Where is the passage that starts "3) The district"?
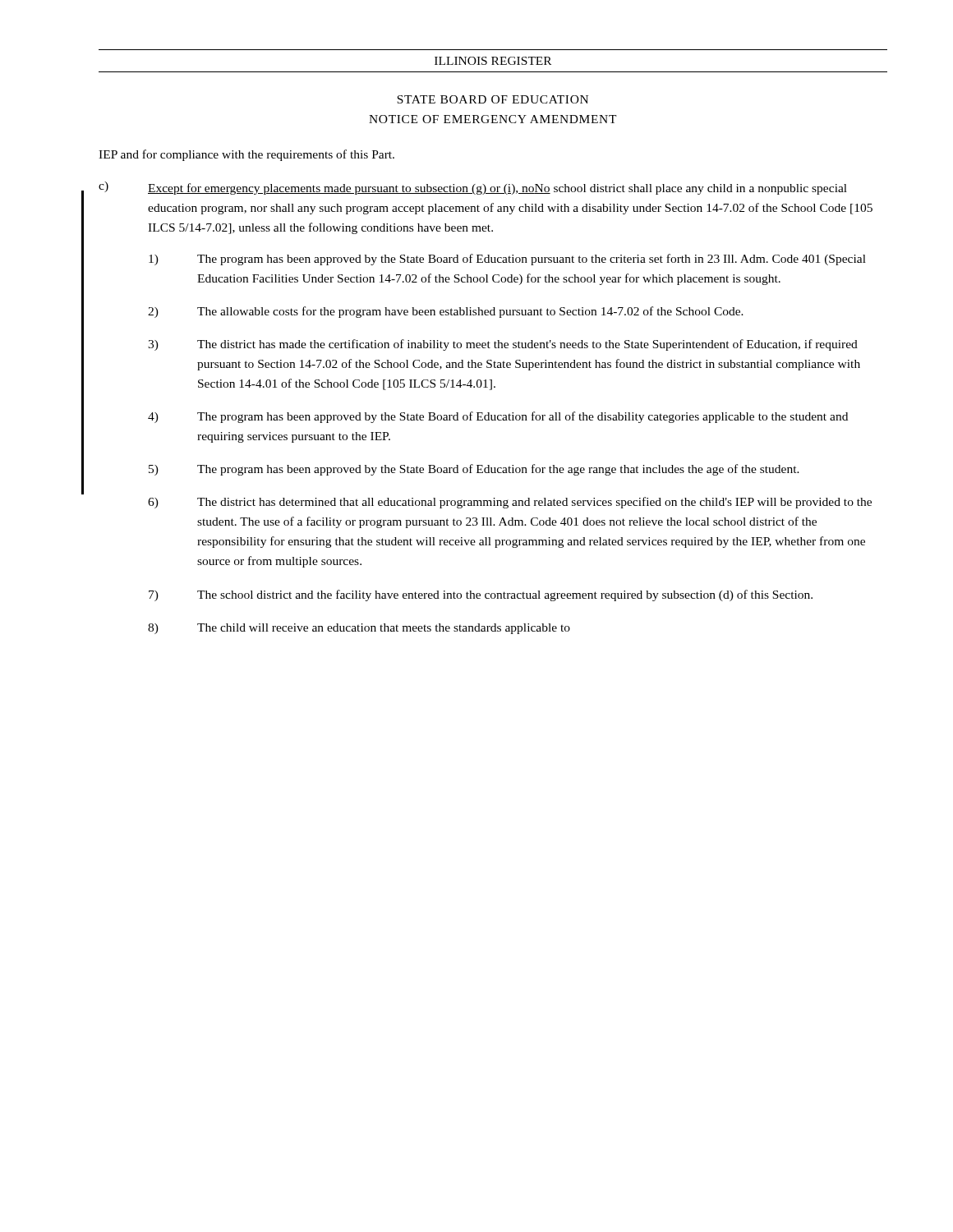The width and height of the screenshot is (953, 1232). coord(518,364)
